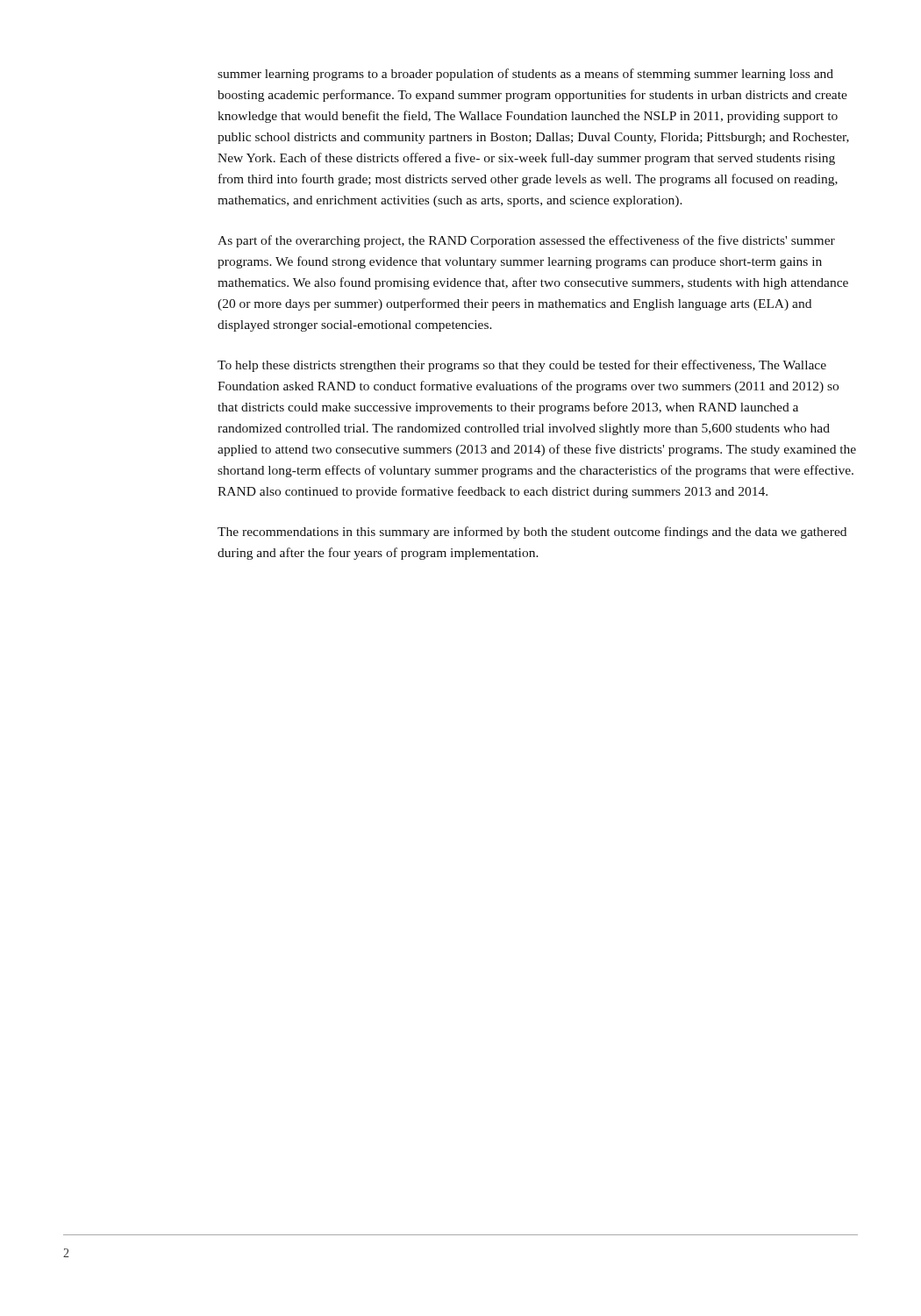Point to the region starting "As part of the overarching project,"
Viewport: 921px width, 1316px height.
tap(533, 282)
